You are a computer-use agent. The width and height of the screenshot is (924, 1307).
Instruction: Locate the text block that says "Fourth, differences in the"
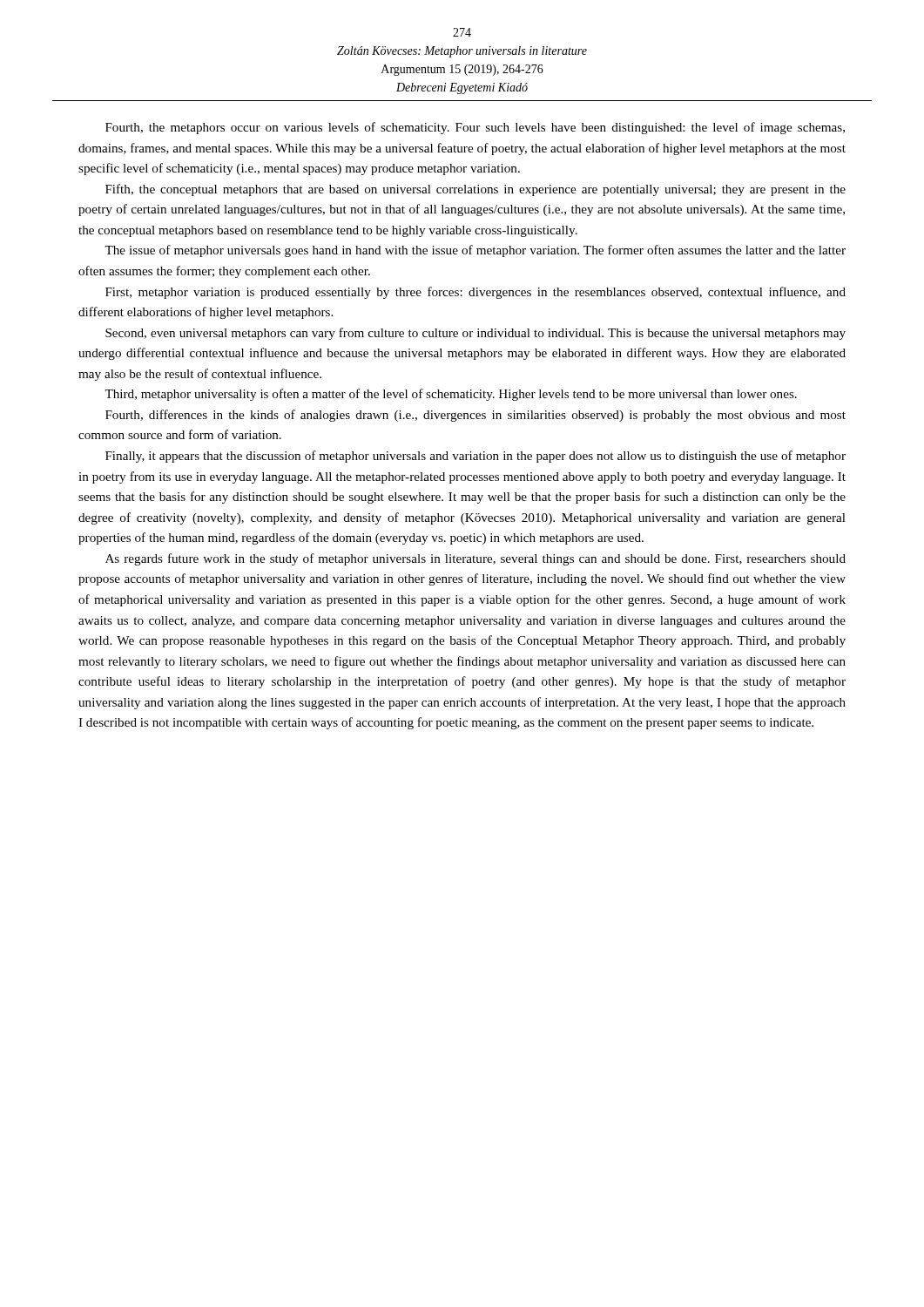click(x=462, y=425)
